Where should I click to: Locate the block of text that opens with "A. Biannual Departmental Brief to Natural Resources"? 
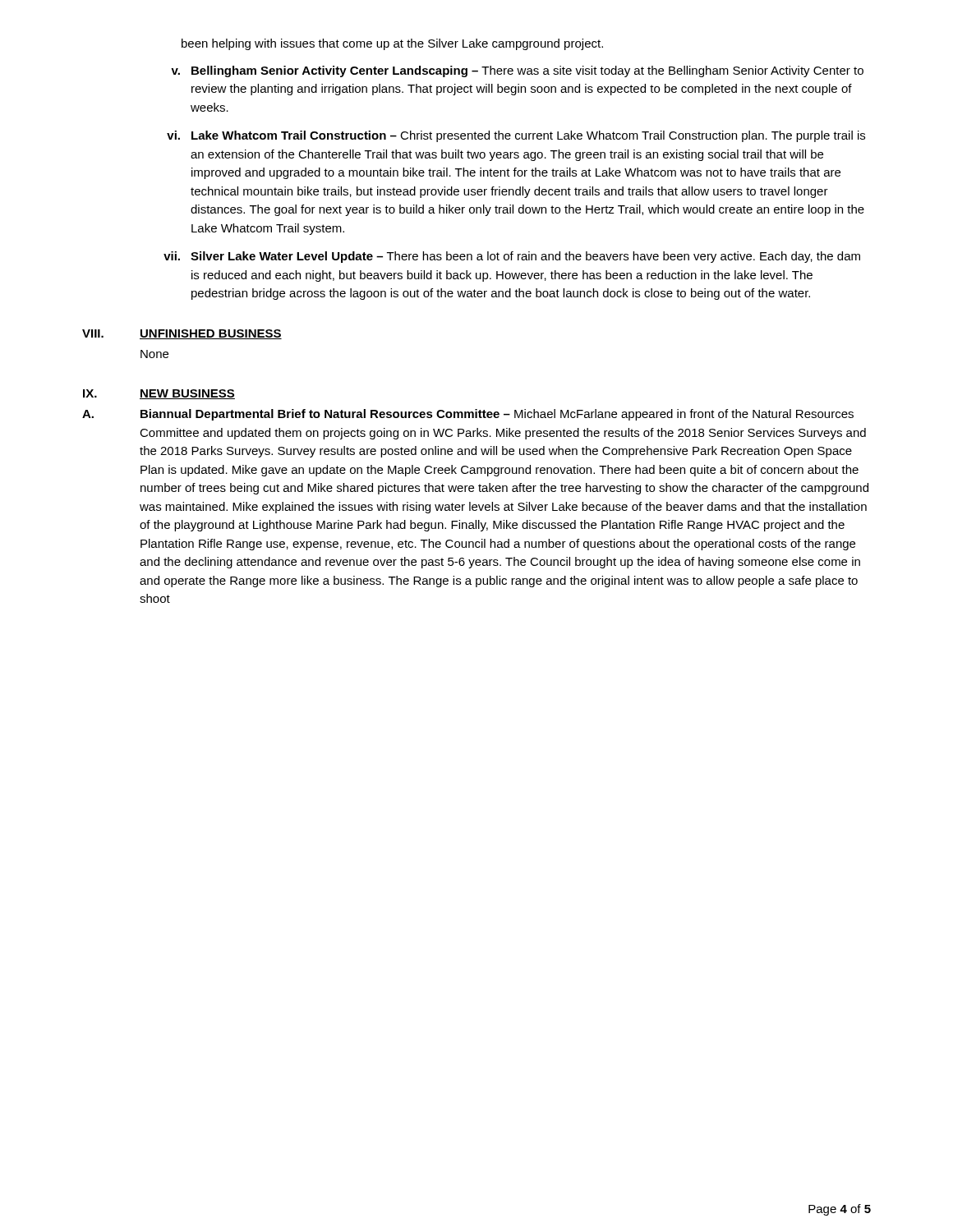pos(476,507)
